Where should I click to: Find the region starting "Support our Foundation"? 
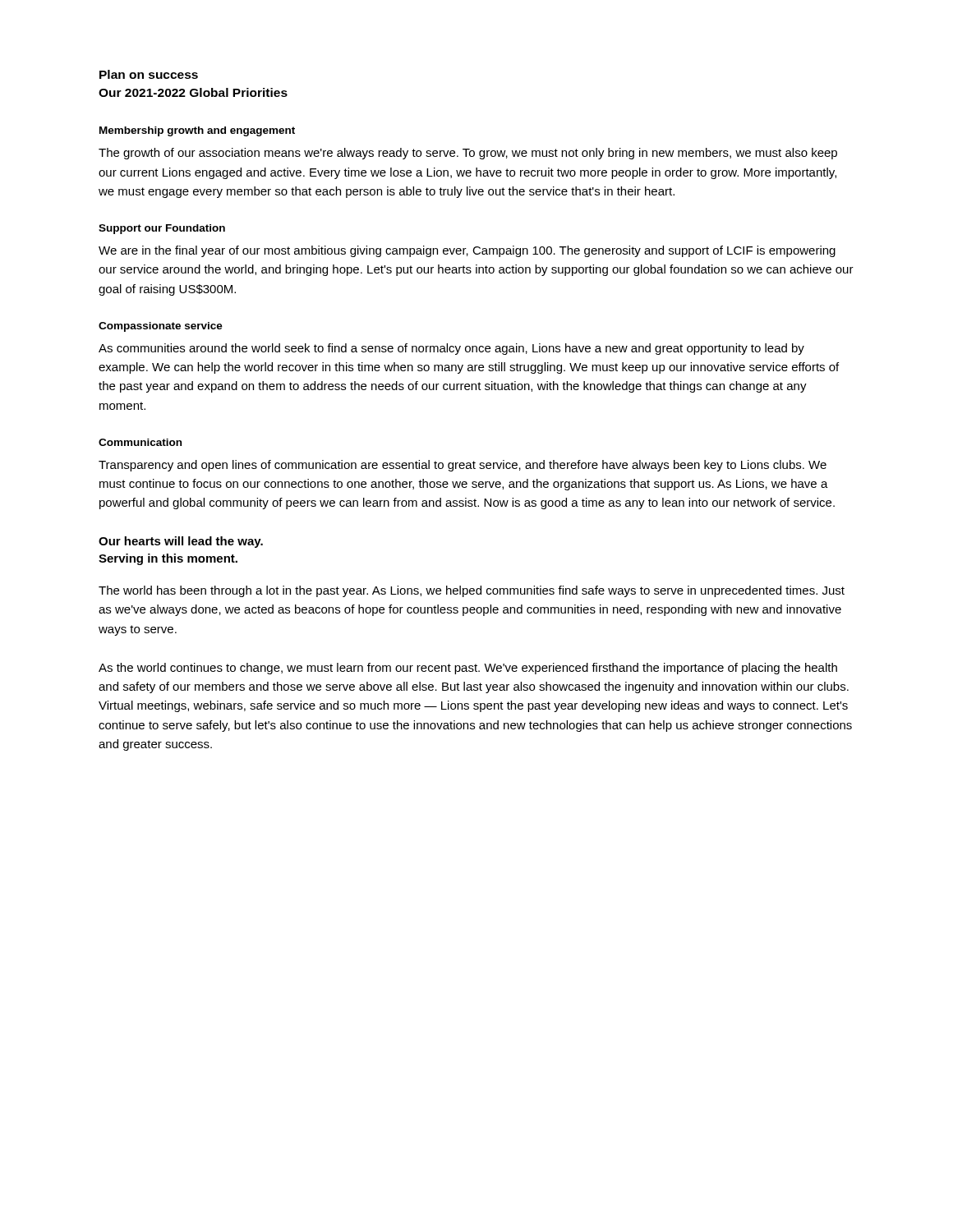tap(162, 229)
